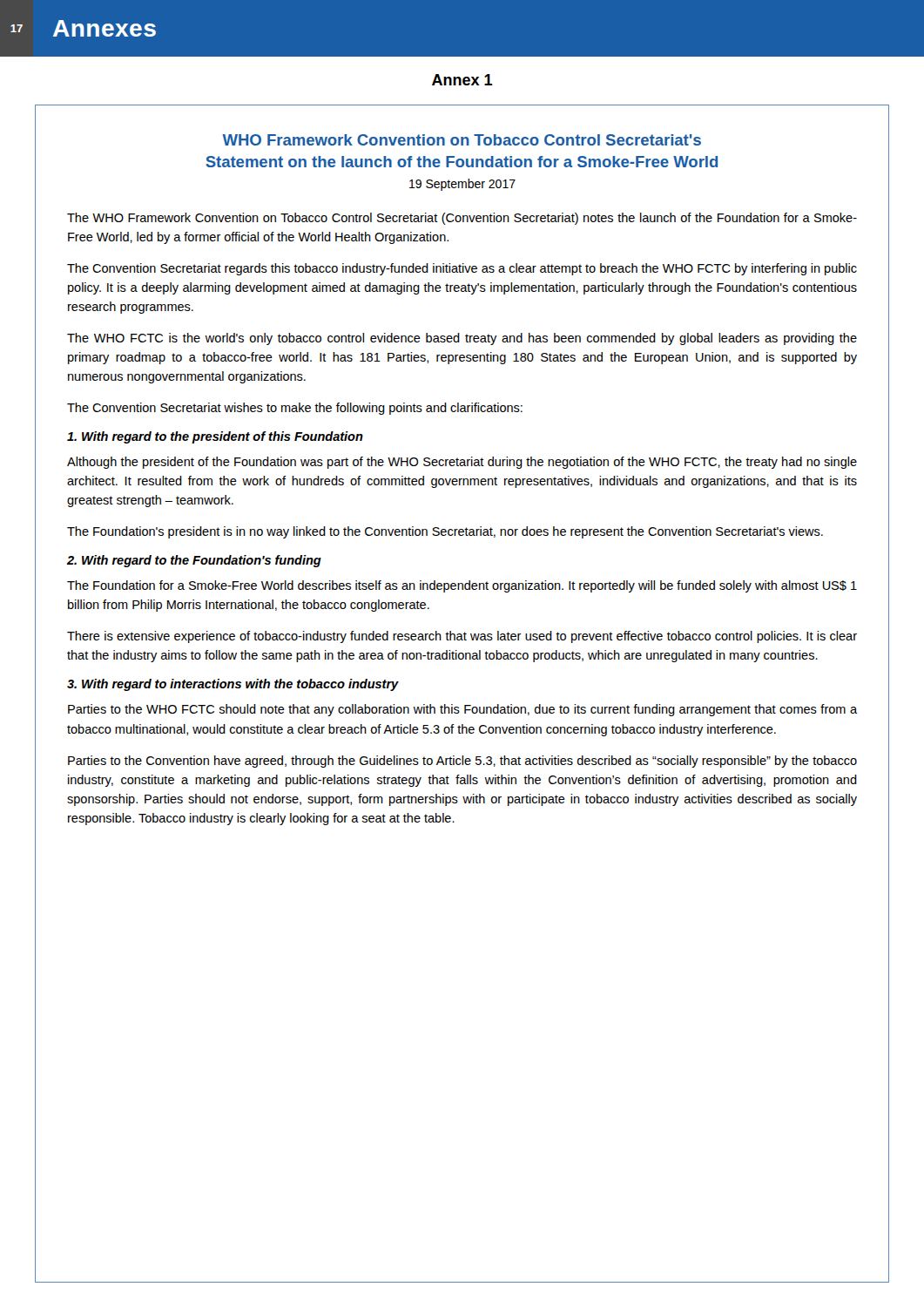Find the section header on this page that starts "2. With regard to the"
924x1307 pixels.
194,561
